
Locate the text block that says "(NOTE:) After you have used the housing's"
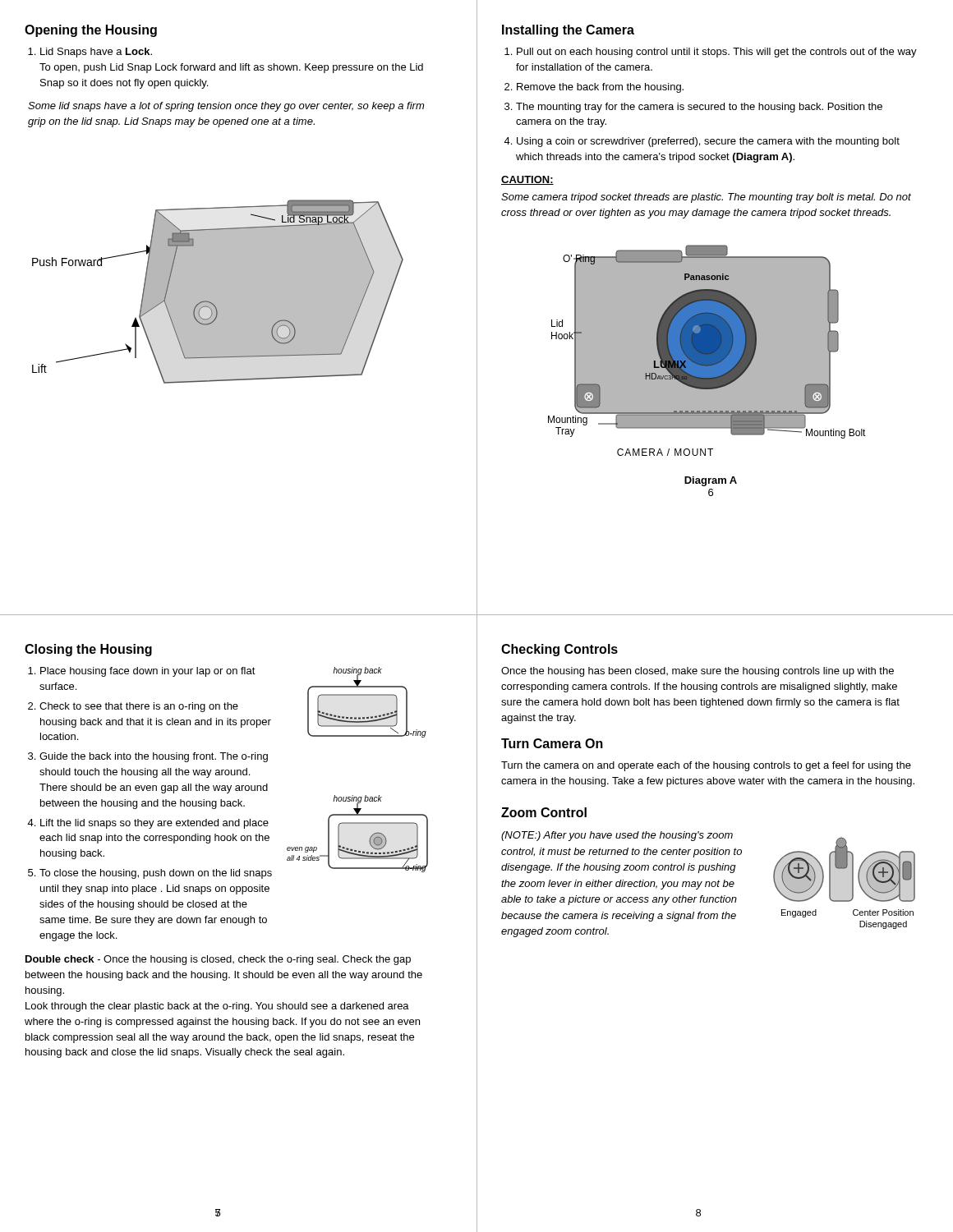622,883
